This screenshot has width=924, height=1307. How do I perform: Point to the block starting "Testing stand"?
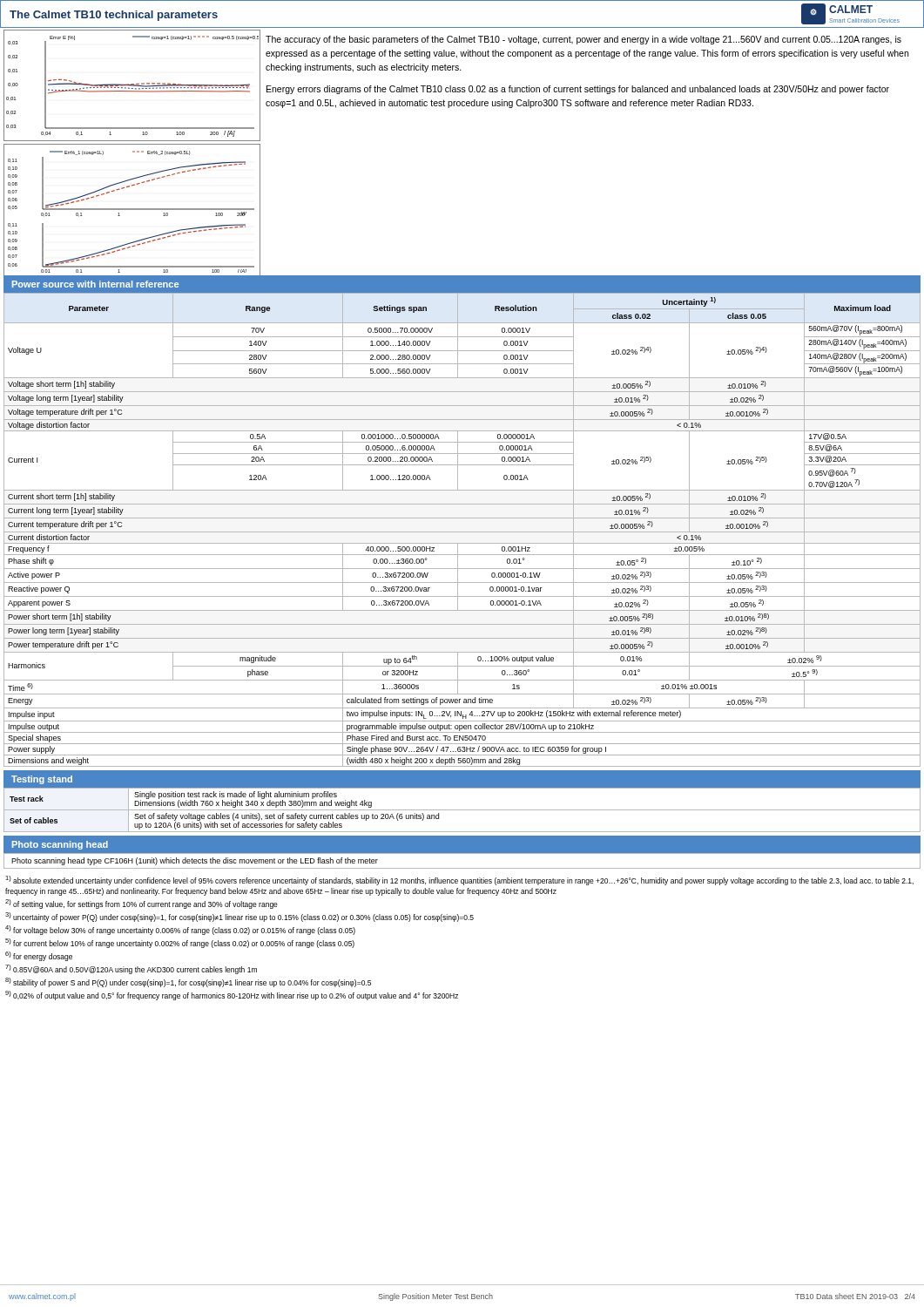pyautogui.click(x=42, y=779)
